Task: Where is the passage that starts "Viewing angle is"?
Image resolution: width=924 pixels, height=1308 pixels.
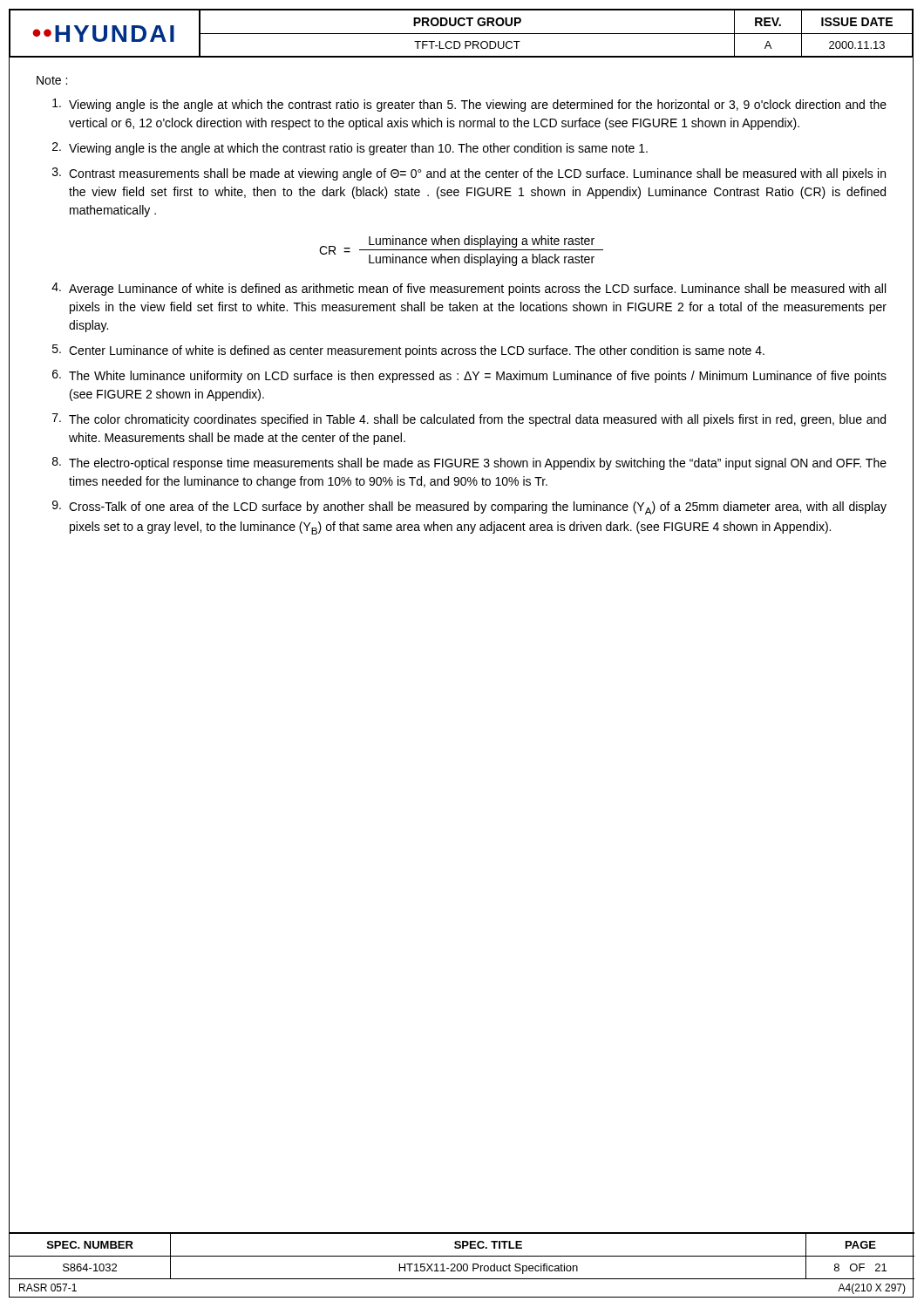Action: click(x=461, y=114)
